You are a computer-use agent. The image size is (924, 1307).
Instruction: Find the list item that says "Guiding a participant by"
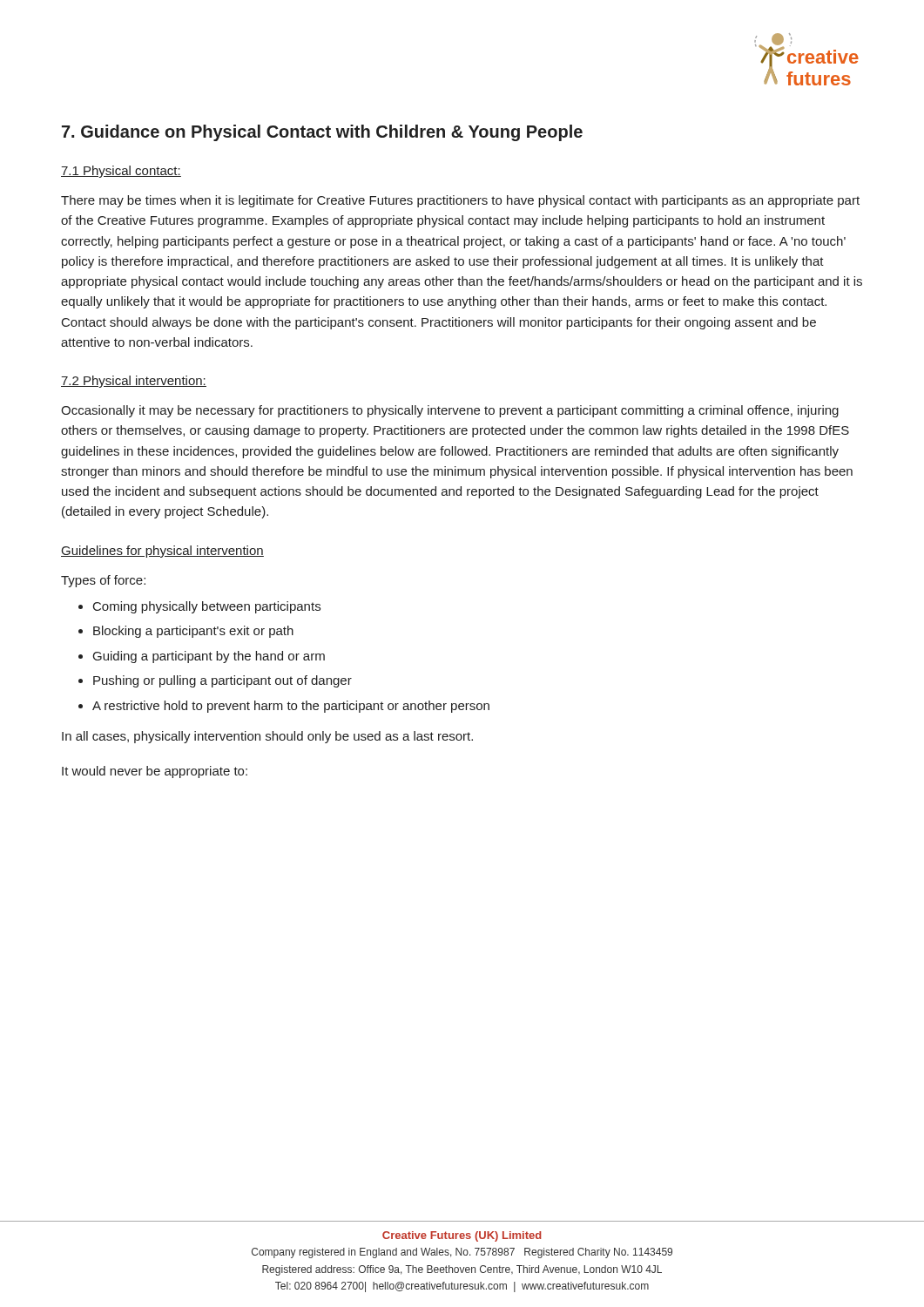[x=209, y=655]
